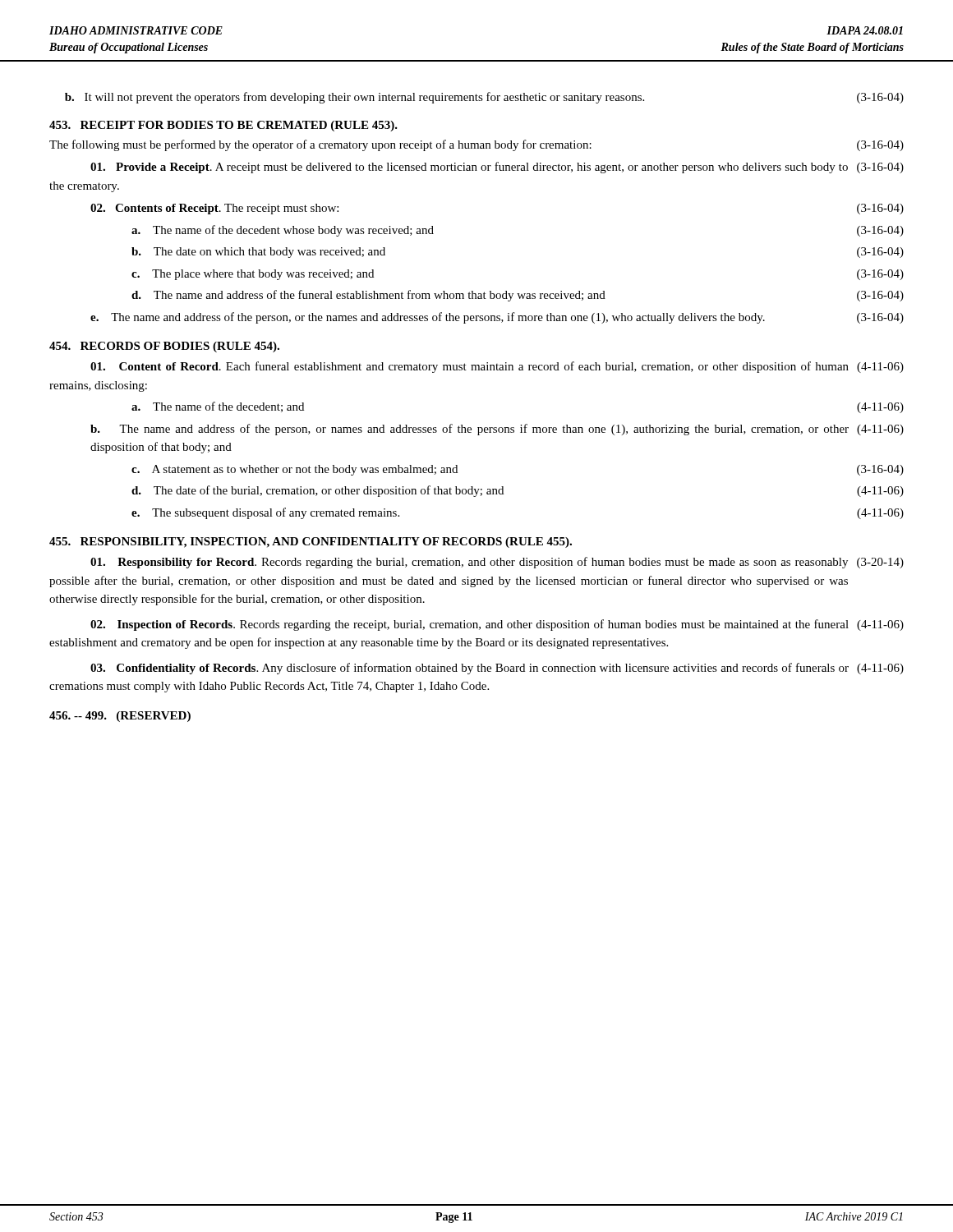
Task: Click on the list item with the text "c. The place where that body"
Action: 260,275
